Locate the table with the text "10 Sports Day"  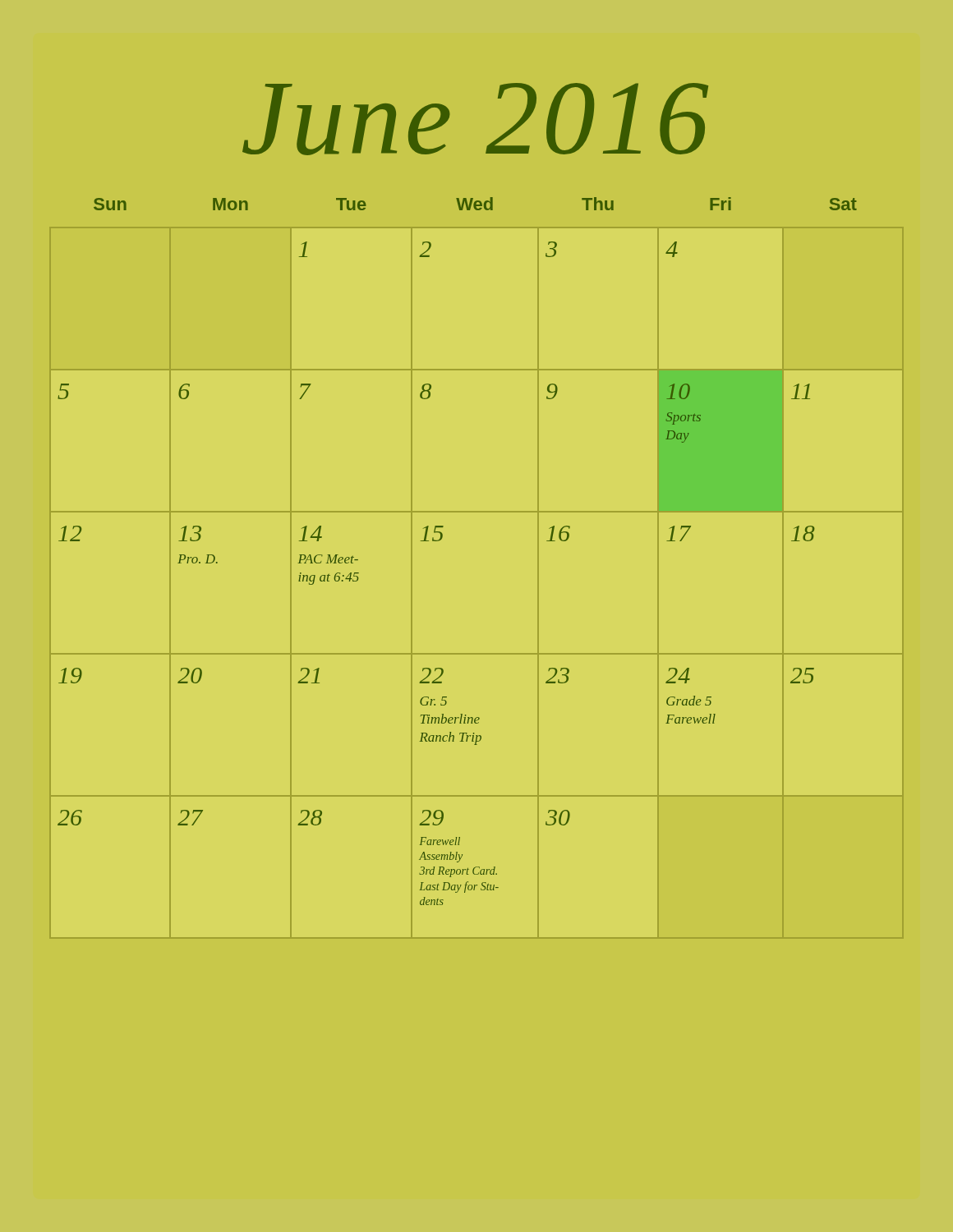click(x=476, y=562)
